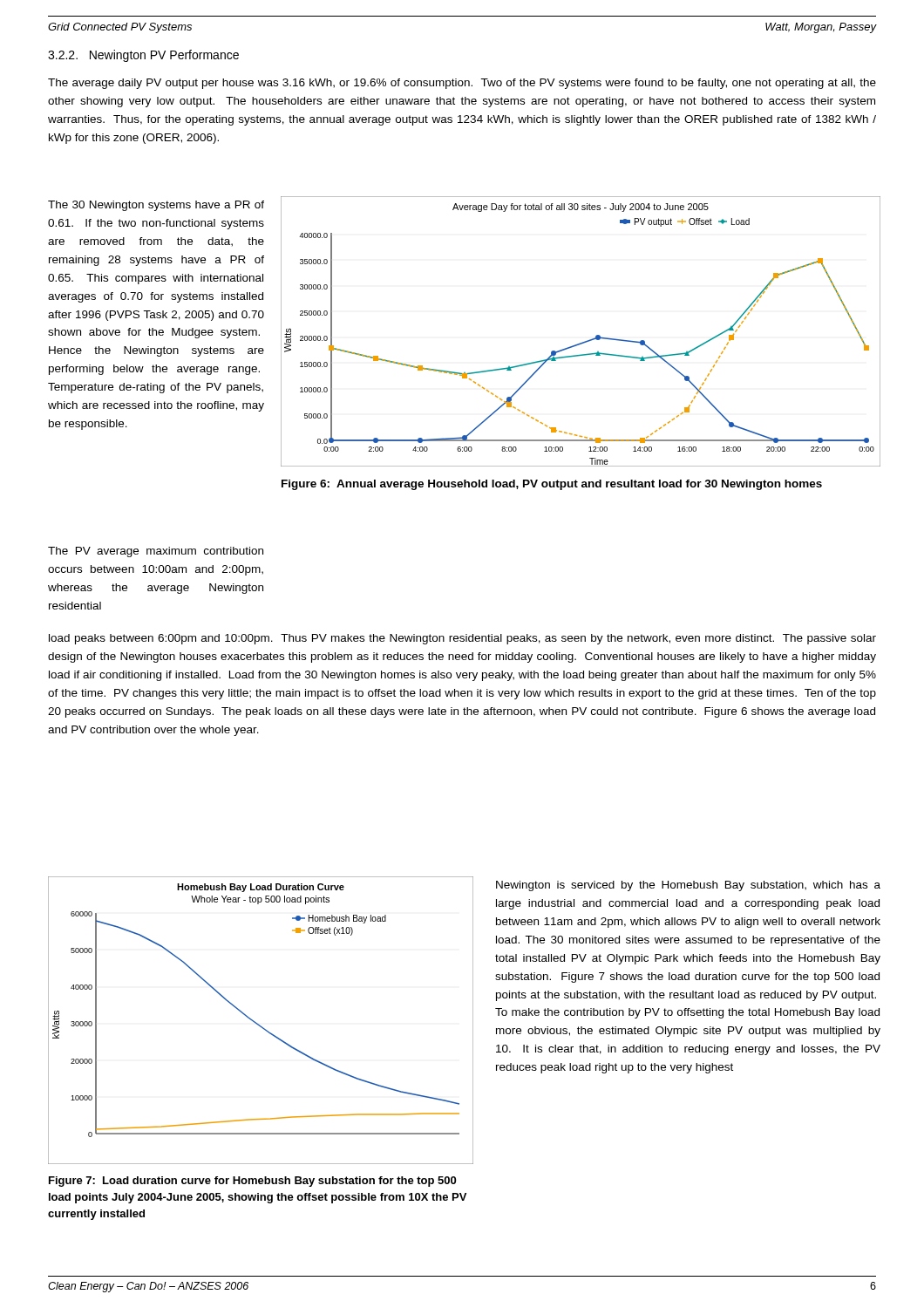This screenshot has width=924, height=1308.
Task: Point to the text block starting "Figure 7: Load duration curve for Homebush"
Action: click(x=257, y=1197)
